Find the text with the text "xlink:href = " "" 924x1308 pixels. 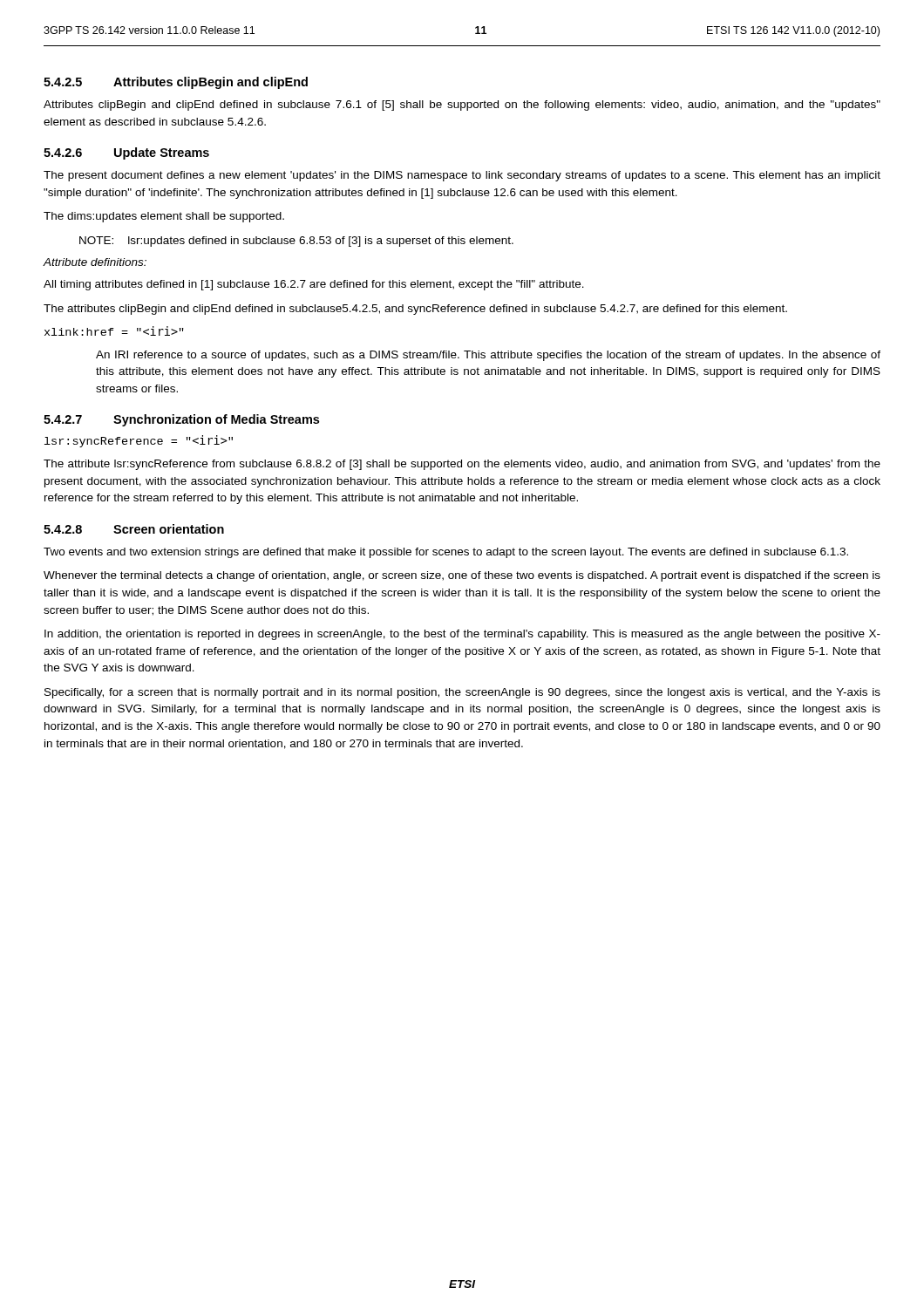pyautogui.click(x=114, y=331)
